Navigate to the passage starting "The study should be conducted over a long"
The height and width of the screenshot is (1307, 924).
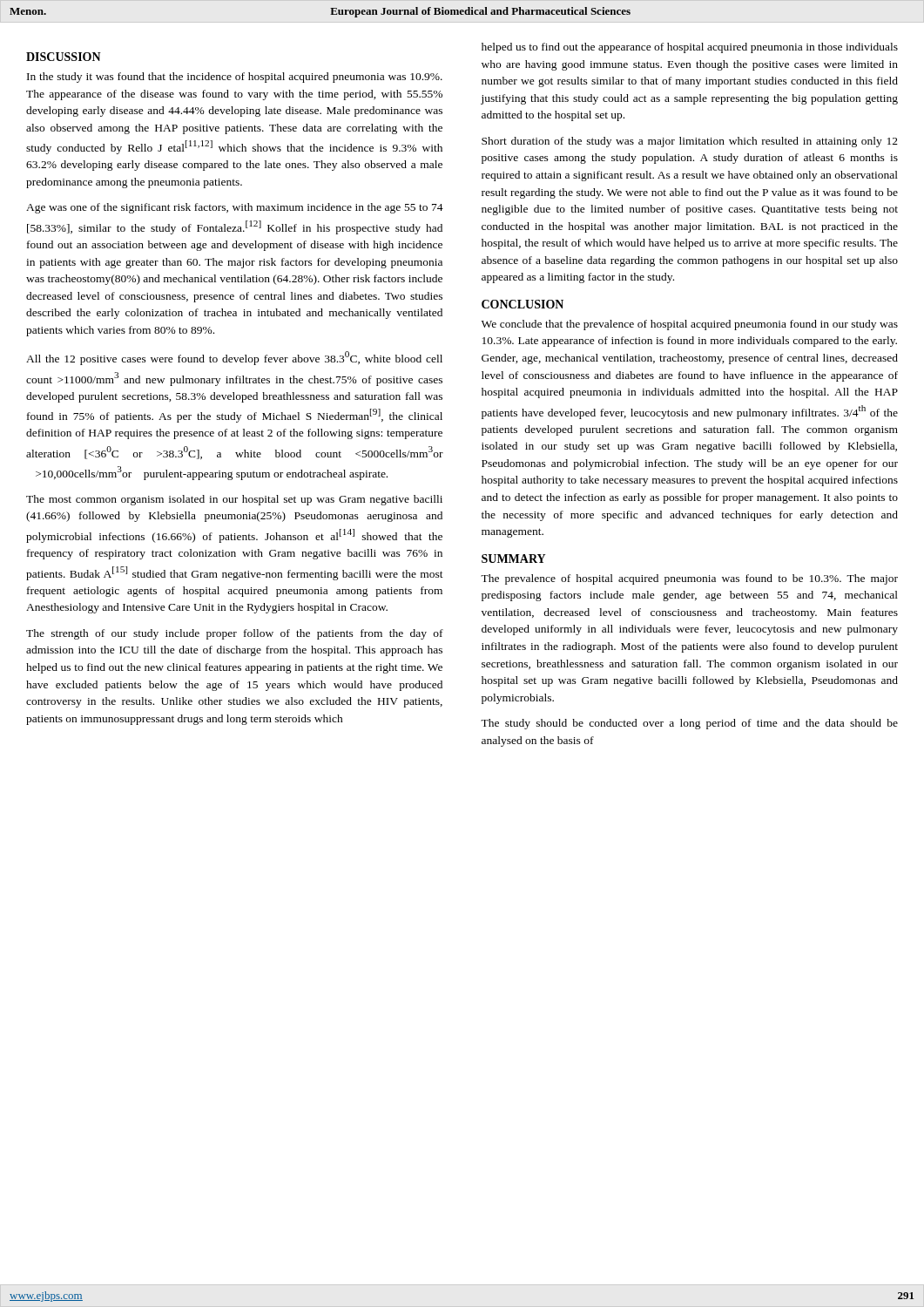[x=689, y=732]
